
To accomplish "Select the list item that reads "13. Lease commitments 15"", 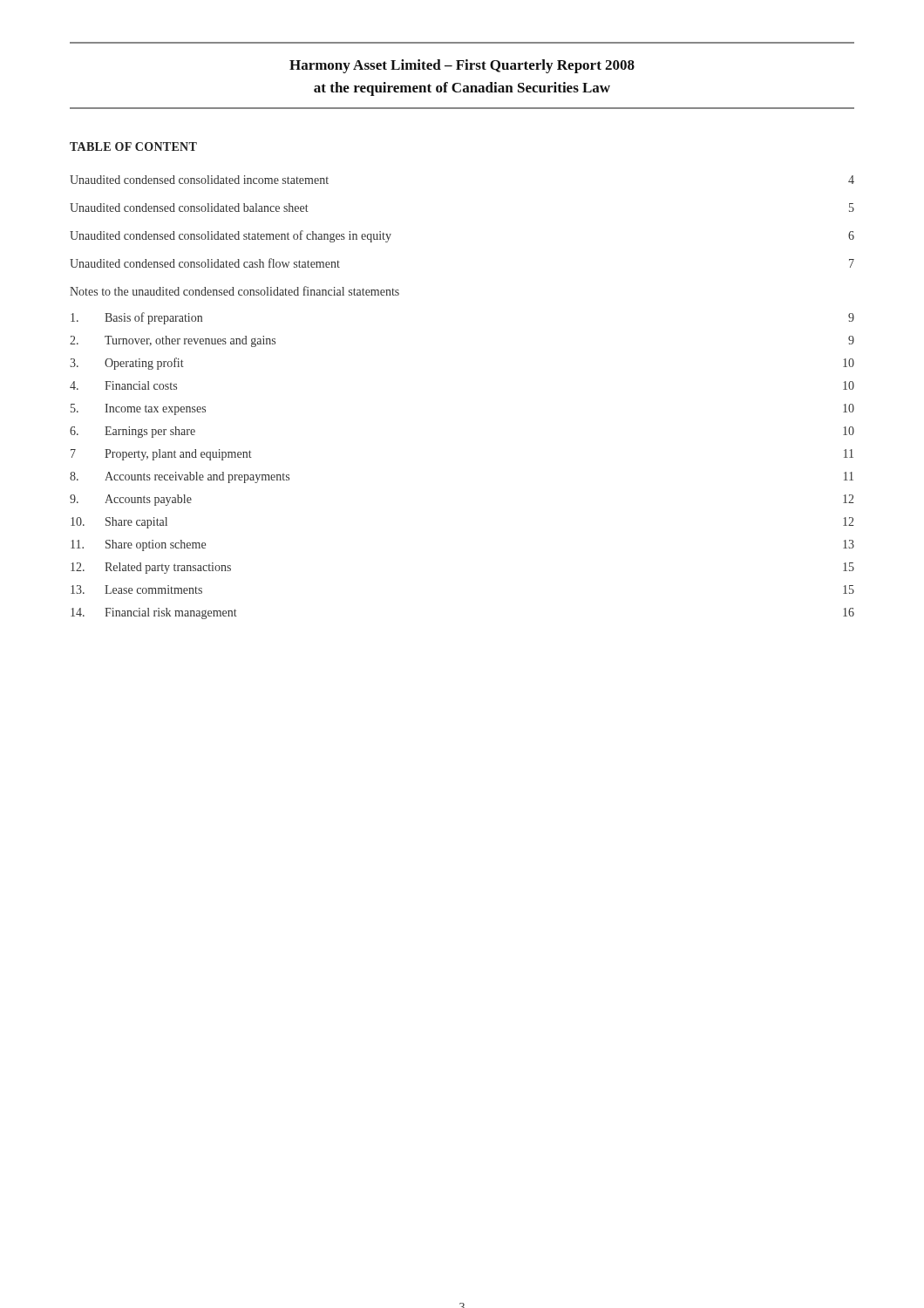I will pos(155,589).
